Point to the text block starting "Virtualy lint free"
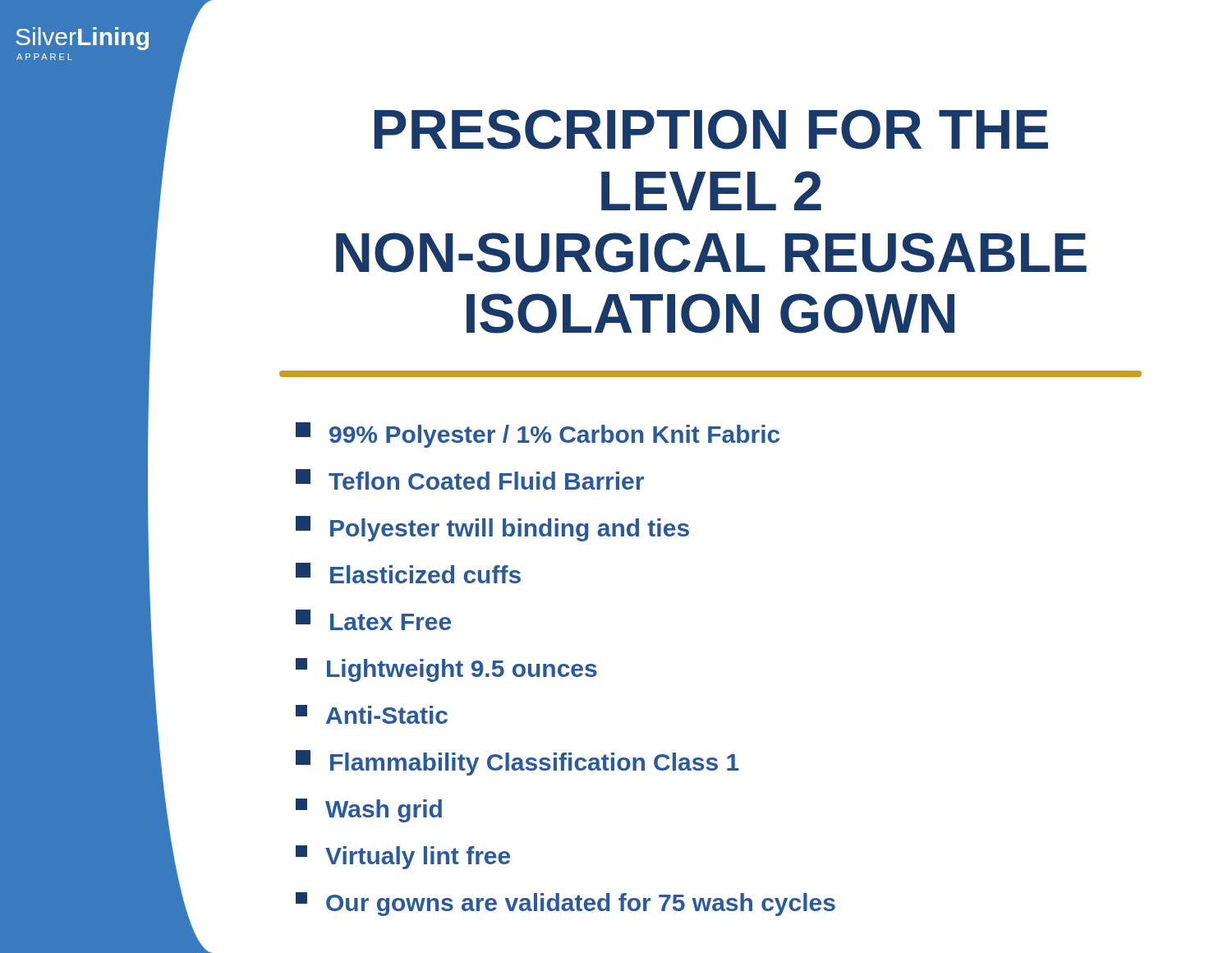The image size is (1232, 953). 403,856
